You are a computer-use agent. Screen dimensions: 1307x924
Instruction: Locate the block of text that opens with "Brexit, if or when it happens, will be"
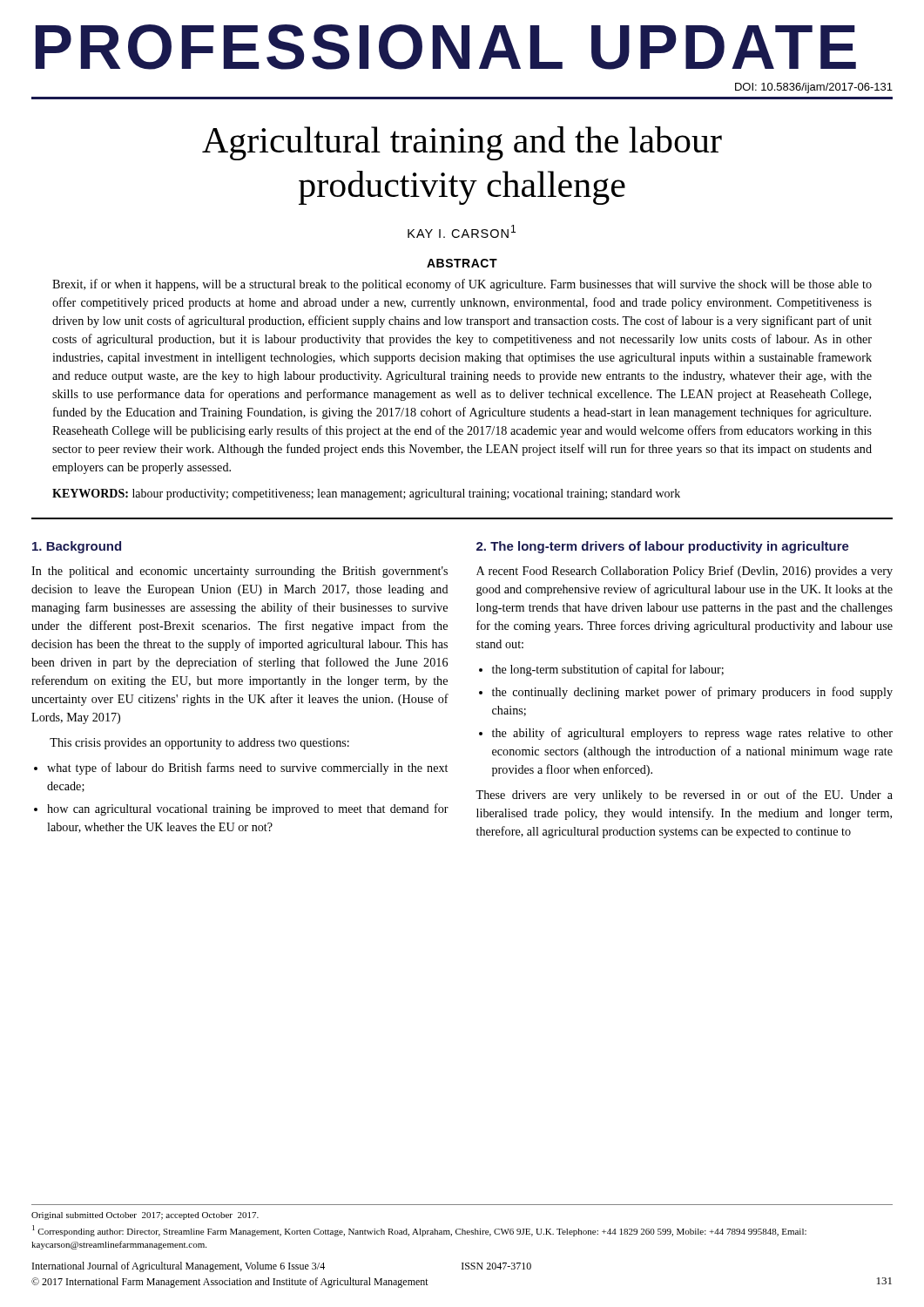[462, 376]
